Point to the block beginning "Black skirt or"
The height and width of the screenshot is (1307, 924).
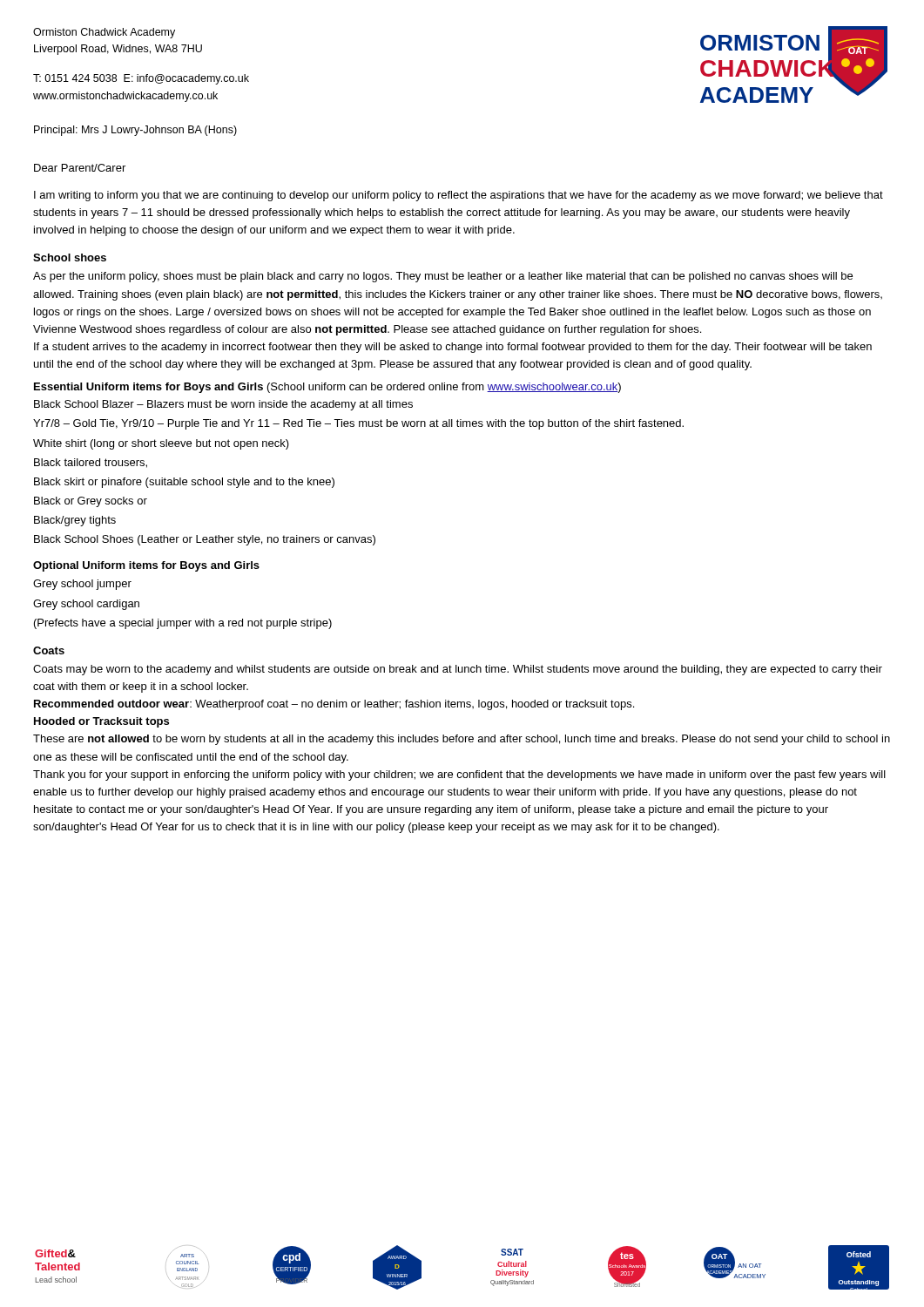184,481
